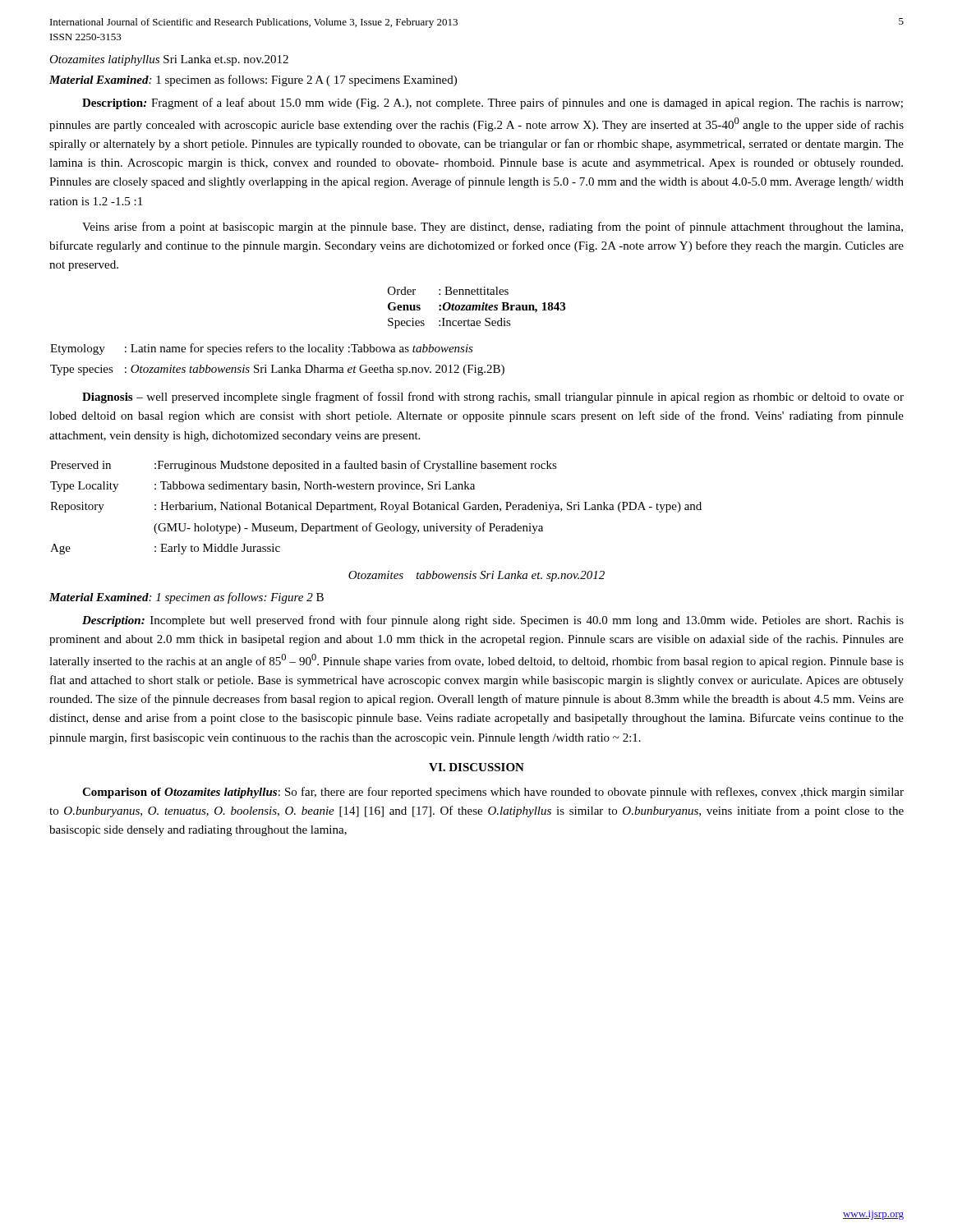Select the table that reads ": Otozamites Braun ,"

point(476,307)
